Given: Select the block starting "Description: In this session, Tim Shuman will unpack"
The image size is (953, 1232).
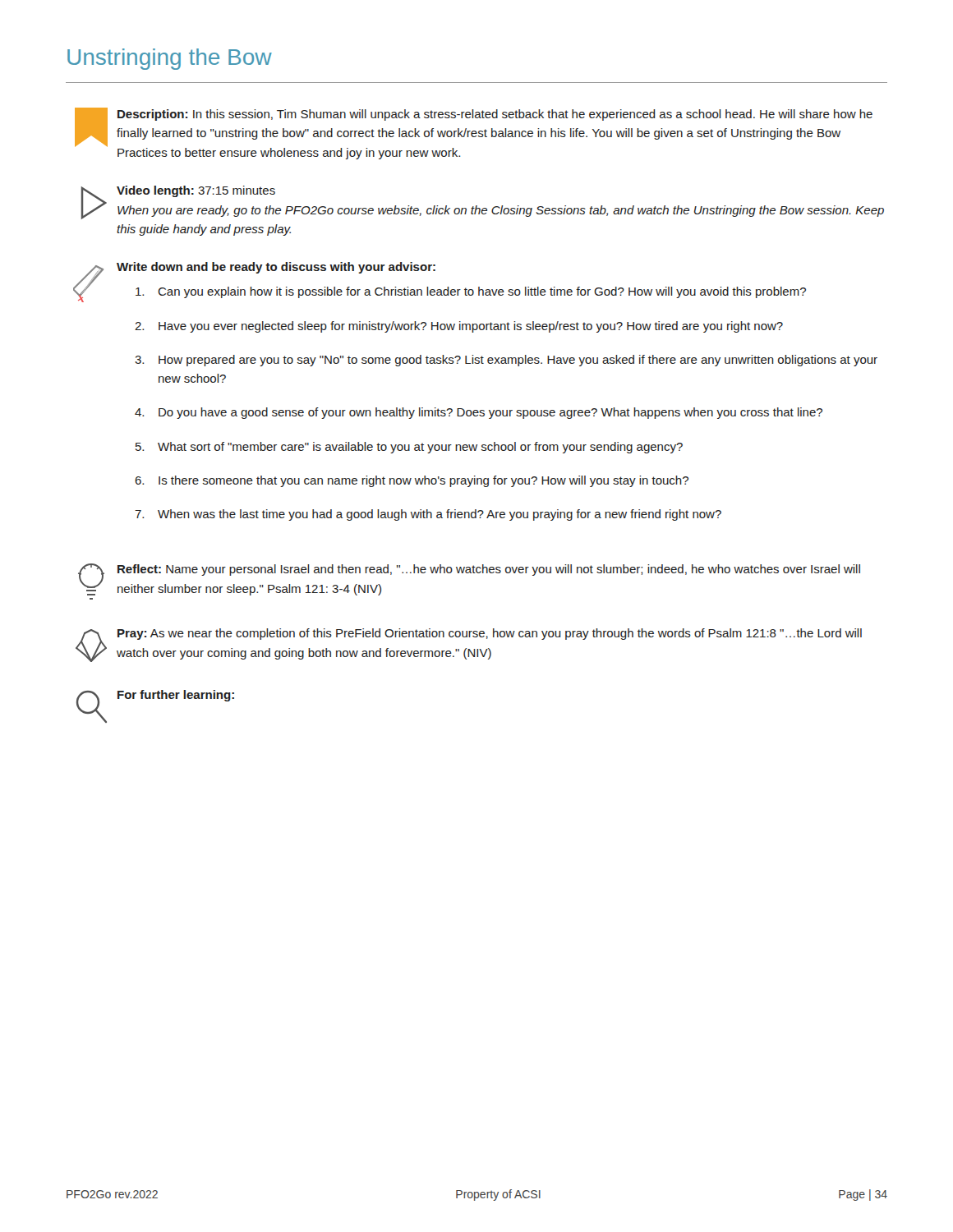Looking at the screenshot, I should 502,133.
